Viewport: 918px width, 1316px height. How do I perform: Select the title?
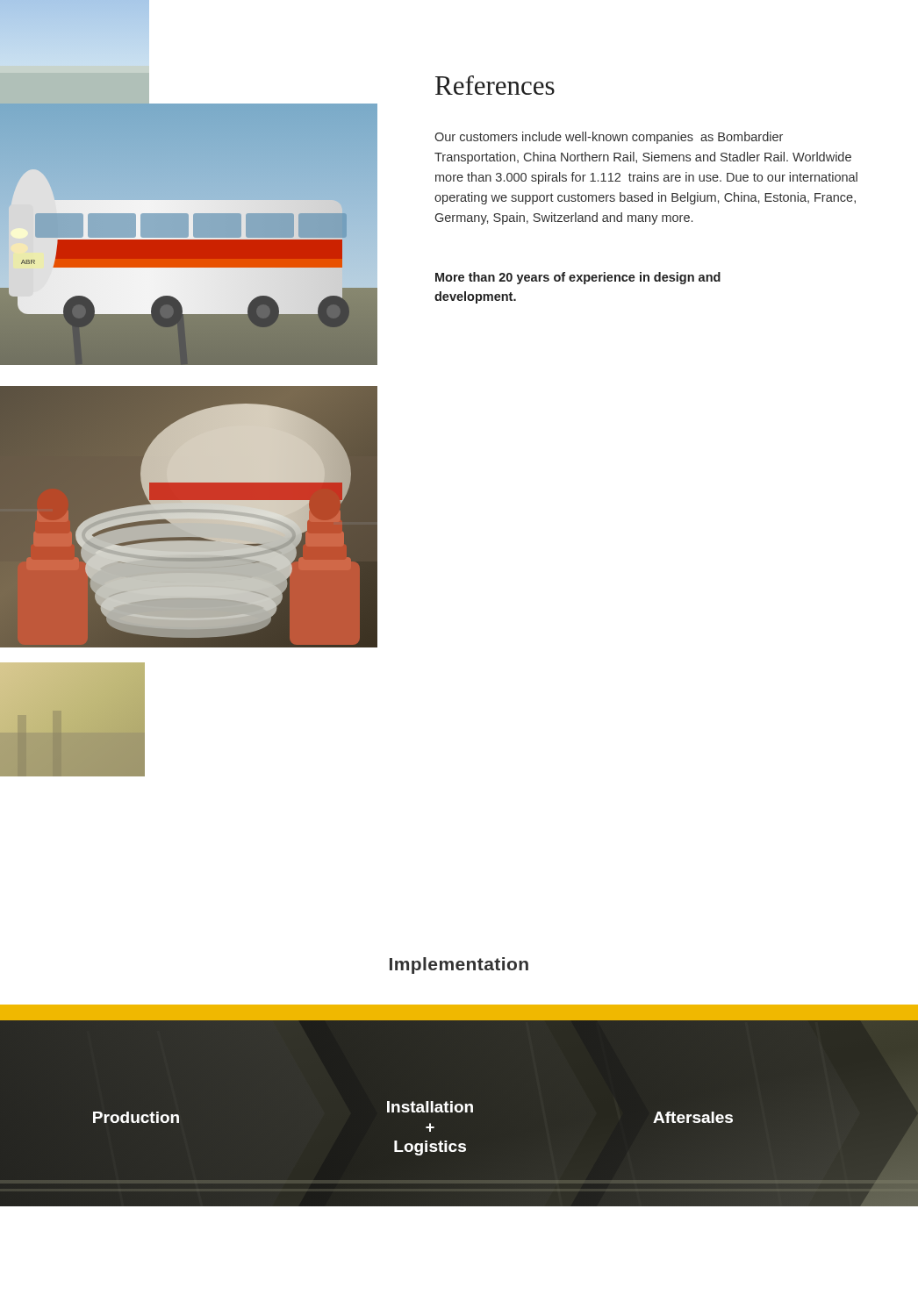pyautogui.click(x=495, y=86)
